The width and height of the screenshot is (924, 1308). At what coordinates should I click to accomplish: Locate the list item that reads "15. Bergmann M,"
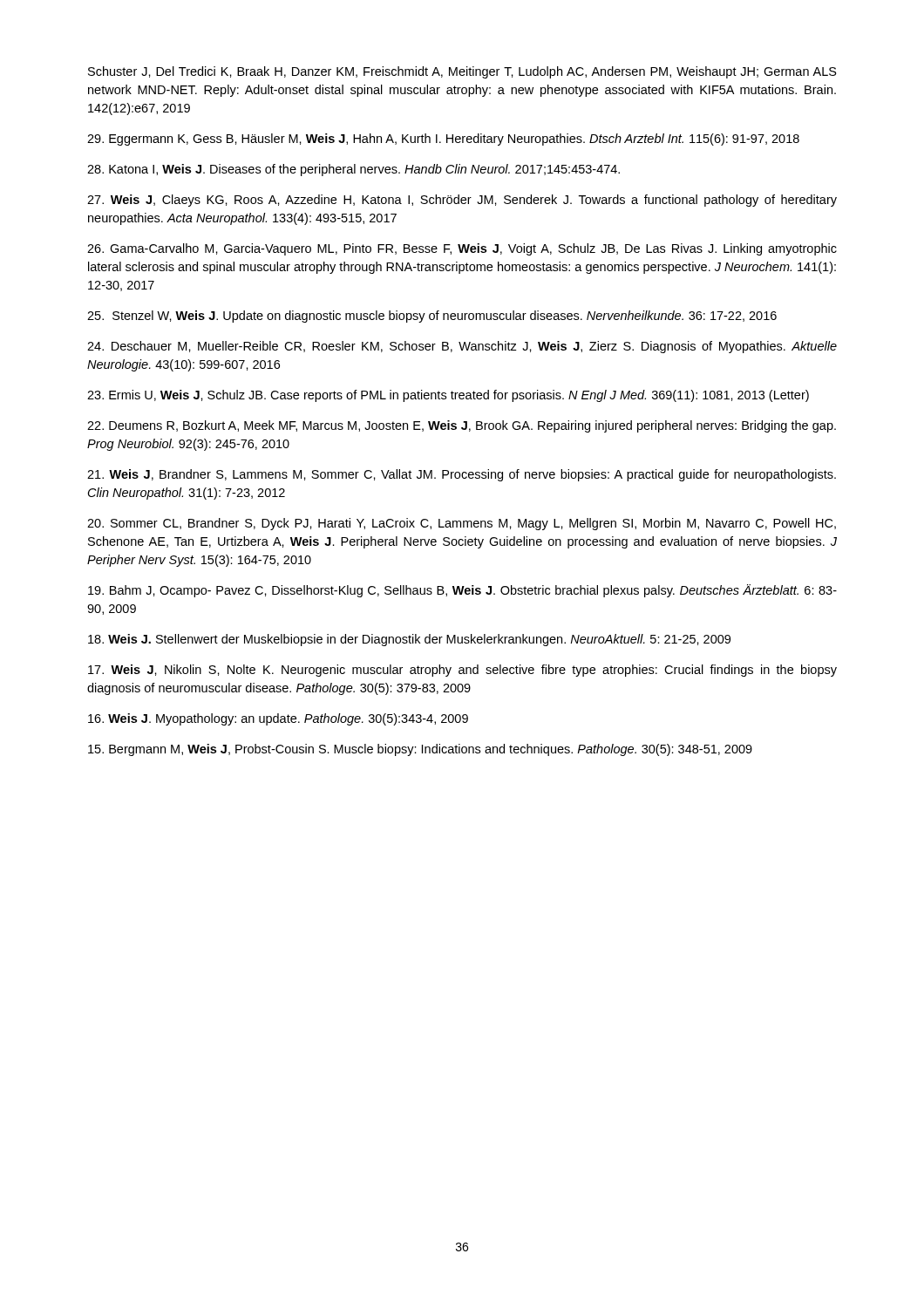(x=420, y=749)
